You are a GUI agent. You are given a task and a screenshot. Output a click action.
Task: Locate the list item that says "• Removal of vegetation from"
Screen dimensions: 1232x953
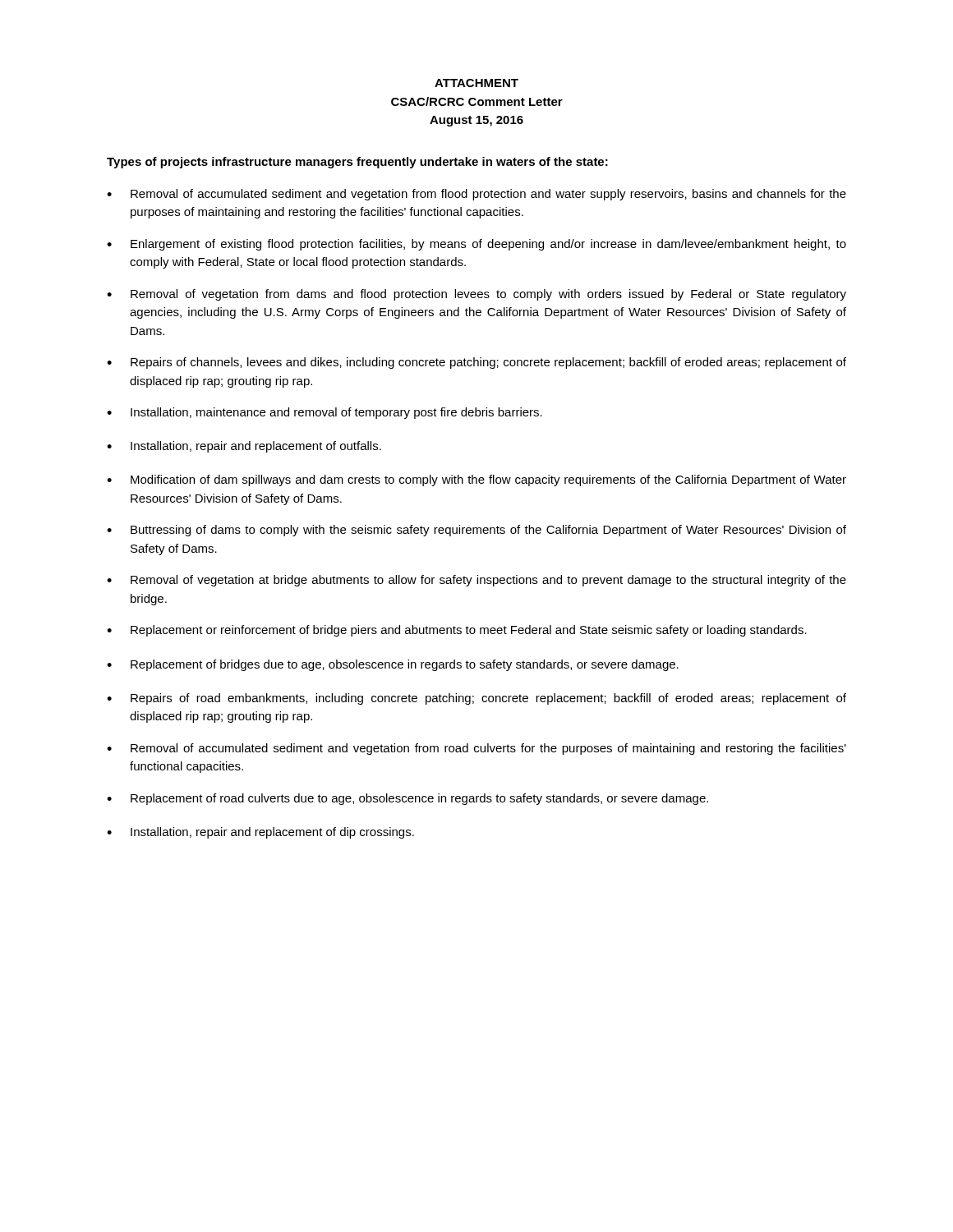476,312
